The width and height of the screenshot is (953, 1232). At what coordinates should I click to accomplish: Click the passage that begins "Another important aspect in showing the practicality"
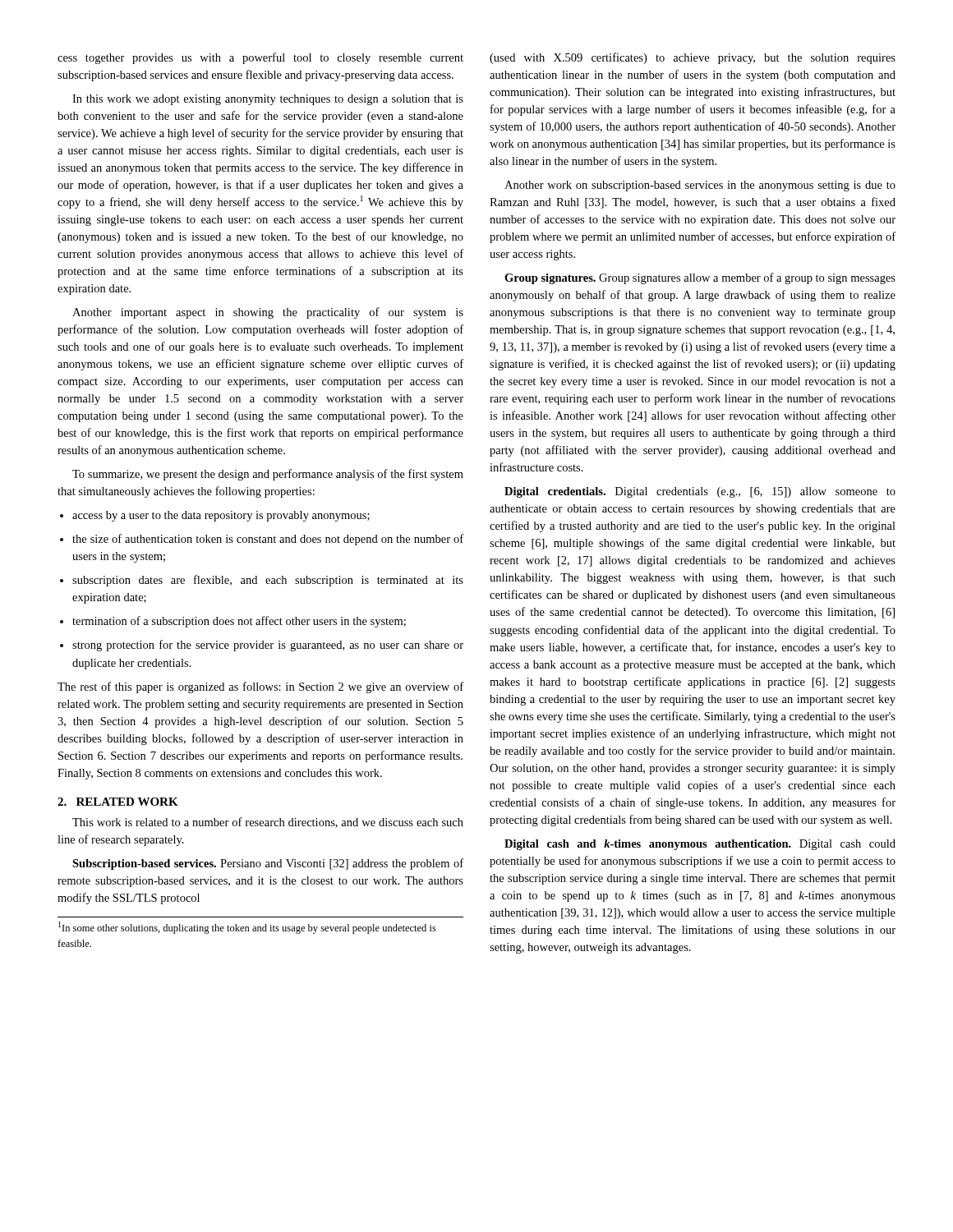pos(260,382)
